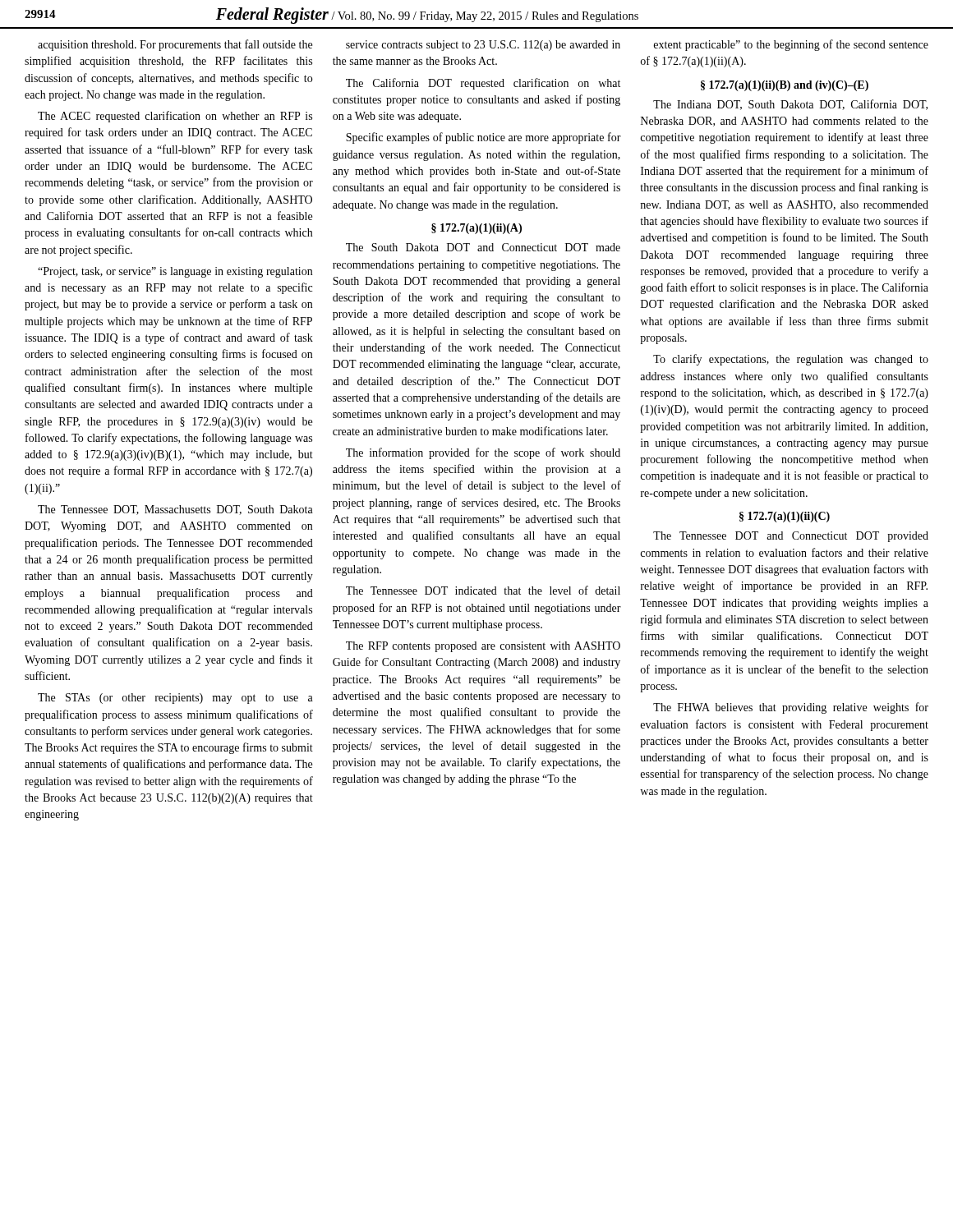Click where it says "§ 172.7(a)(1)(ii)(A)"
This screenshot has height=1232, width=953.
(x=476, y=228)
